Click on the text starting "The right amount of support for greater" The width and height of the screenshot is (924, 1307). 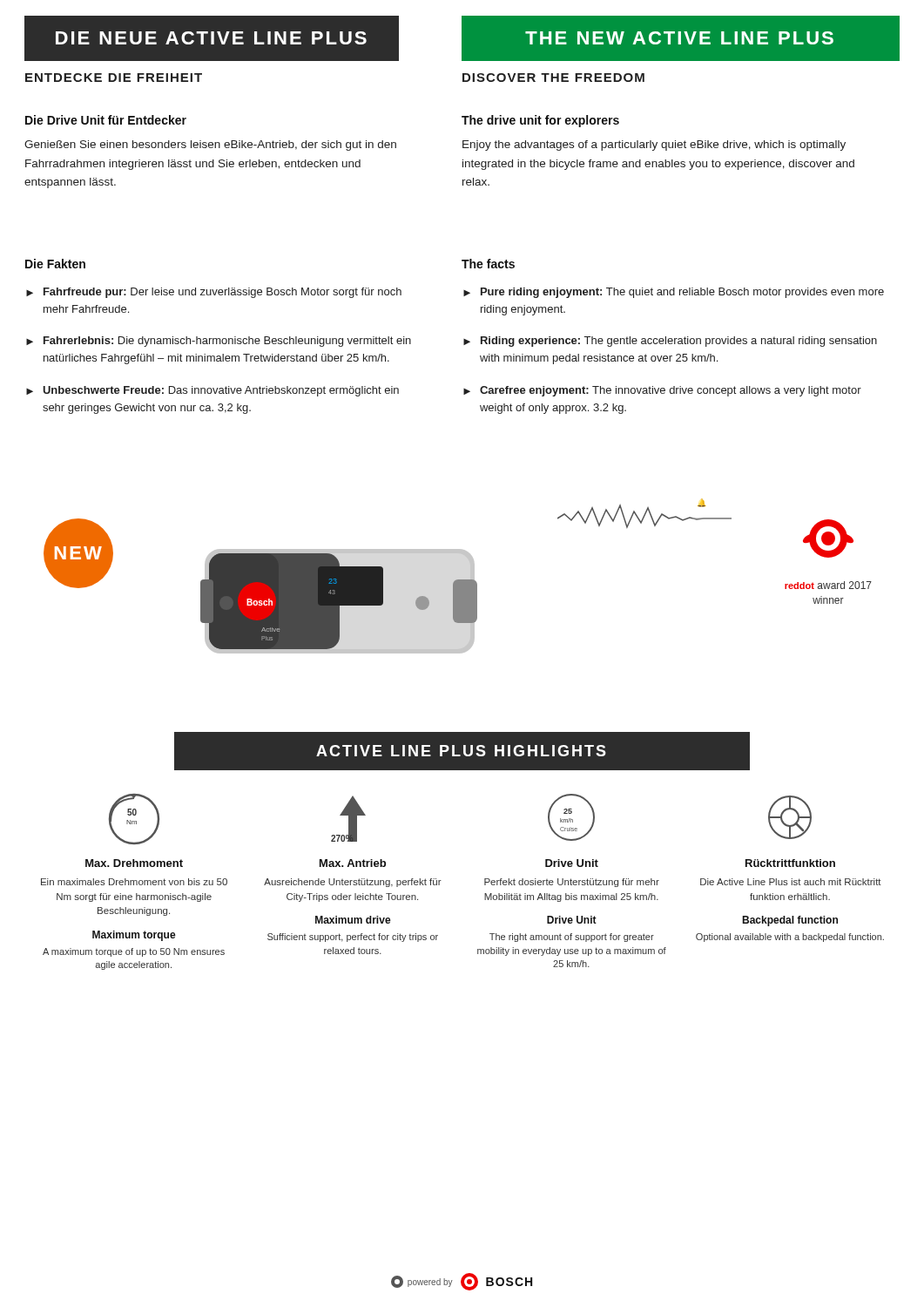coord(571,950)
